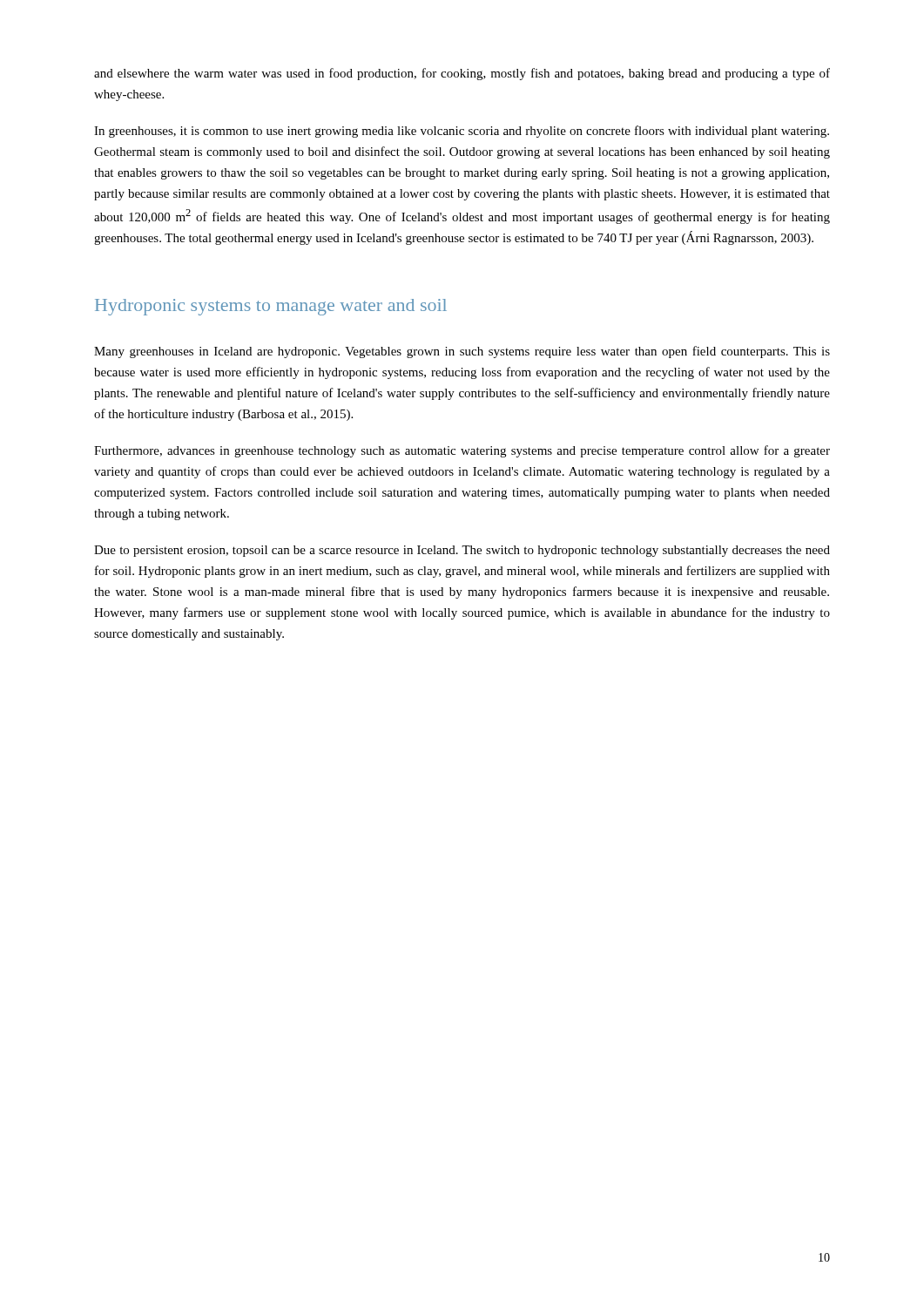Locate the section header that reads "Hydroponic systems to manage water and soil"
This screenshot has height=1307, width=924.
271,305
